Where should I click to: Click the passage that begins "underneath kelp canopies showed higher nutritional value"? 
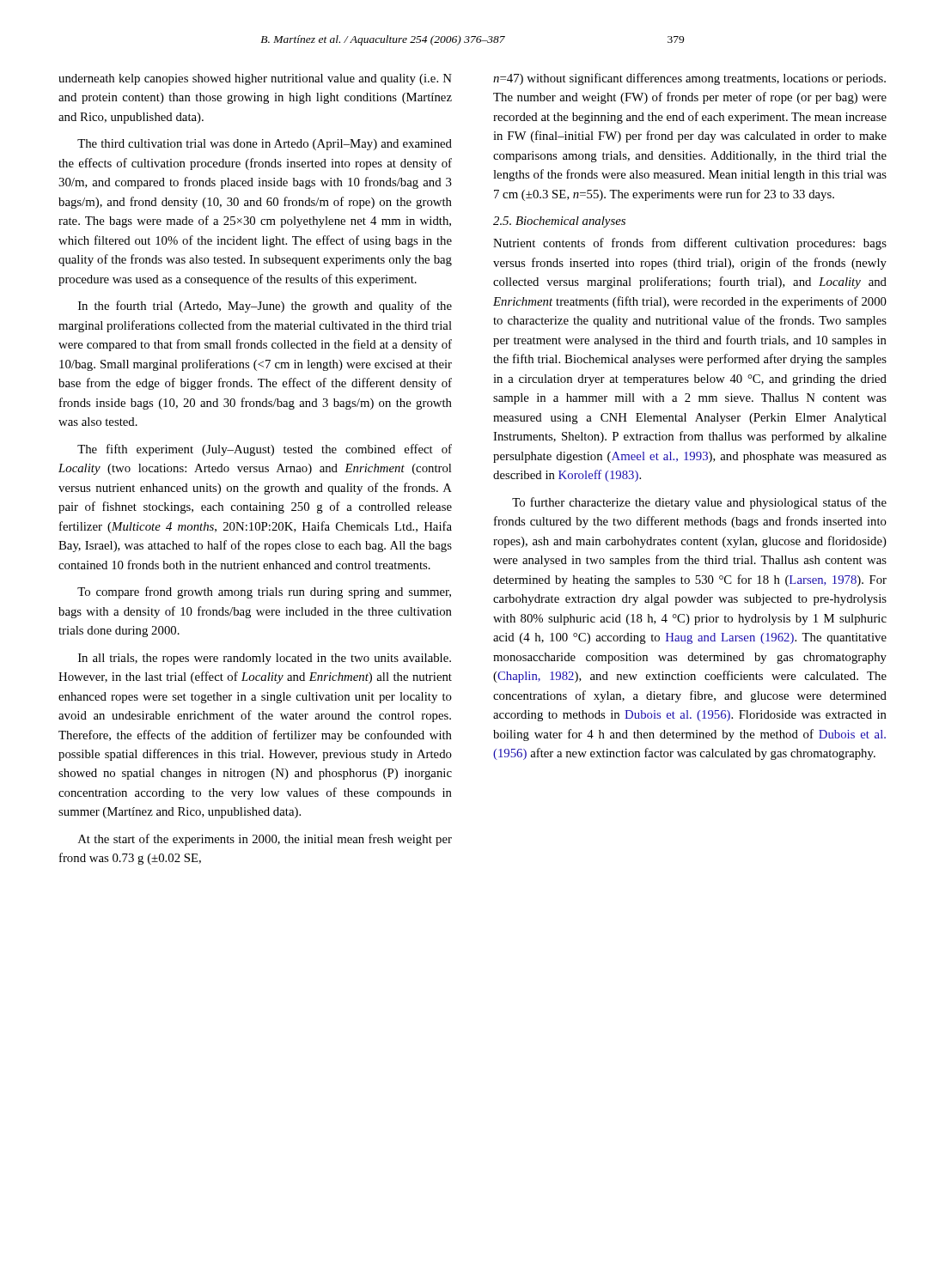[255, 468]
